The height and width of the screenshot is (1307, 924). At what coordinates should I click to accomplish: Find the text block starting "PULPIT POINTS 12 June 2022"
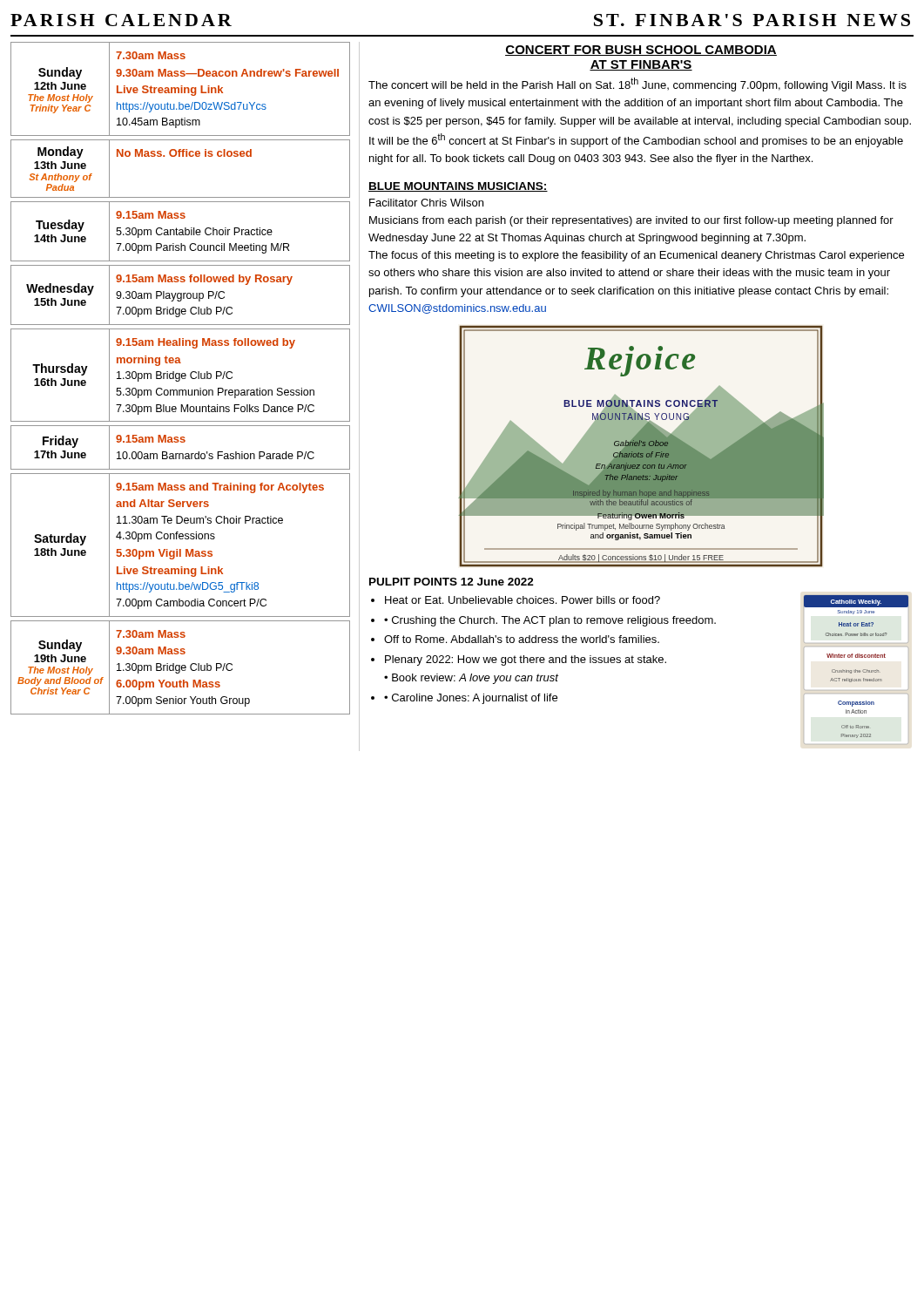click(452, 582)
